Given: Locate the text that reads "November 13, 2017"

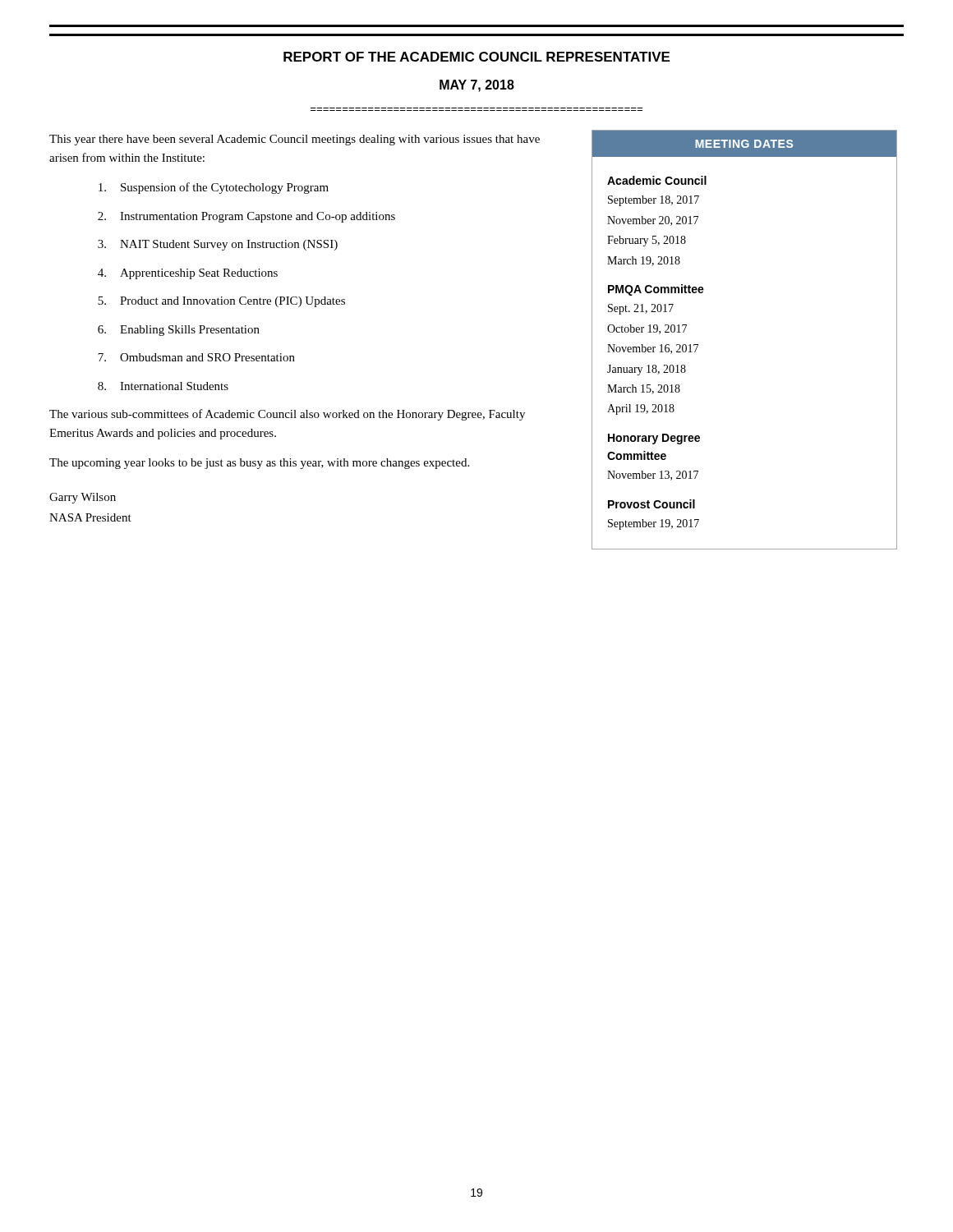Looking at the screenshot, I should 653,476.
